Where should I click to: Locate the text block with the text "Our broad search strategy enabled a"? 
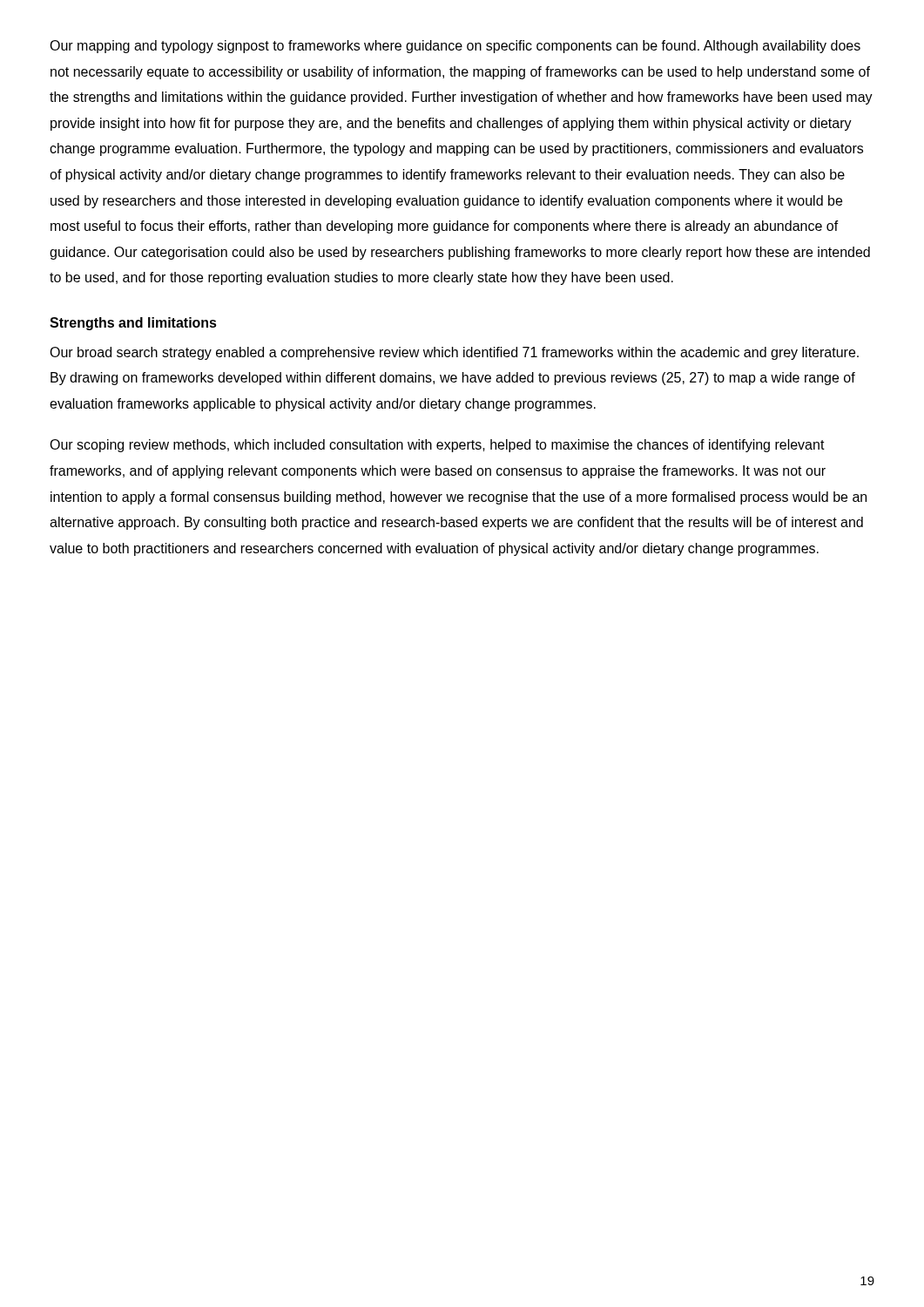pyautogui.click(x=455, y=378)
